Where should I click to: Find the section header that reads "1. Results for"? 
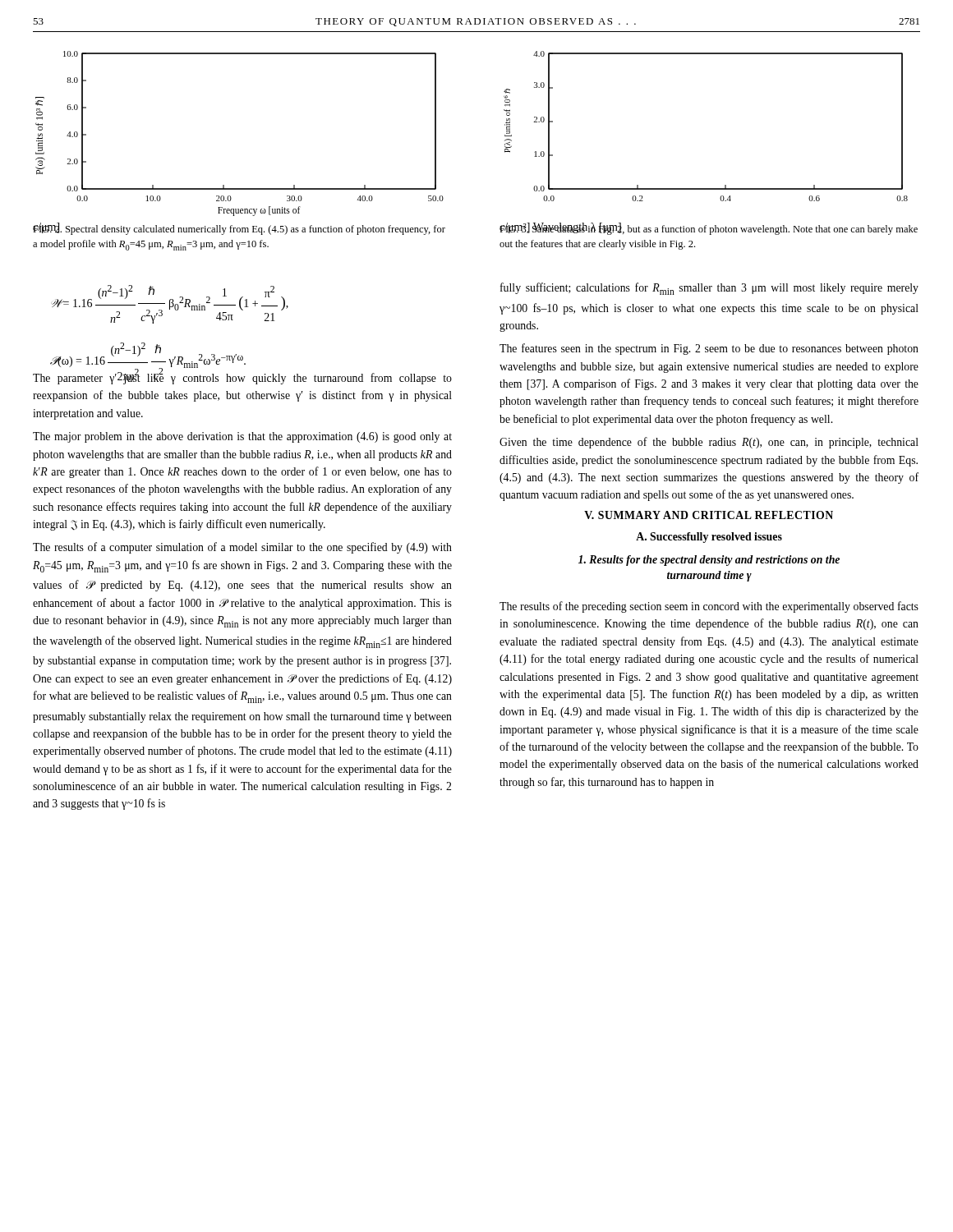(709, 568)
